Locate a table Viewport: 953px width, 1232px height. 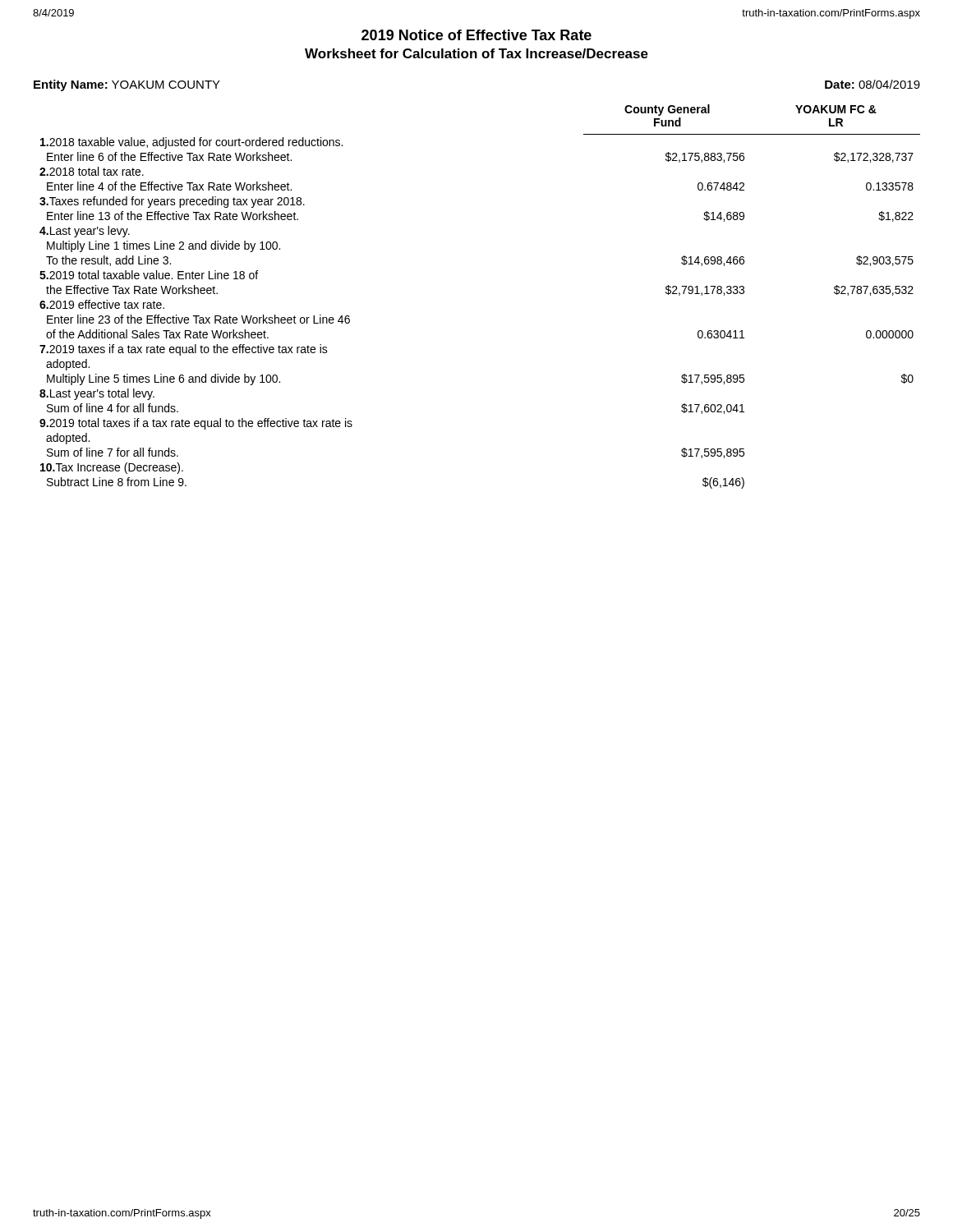point(476,294)
